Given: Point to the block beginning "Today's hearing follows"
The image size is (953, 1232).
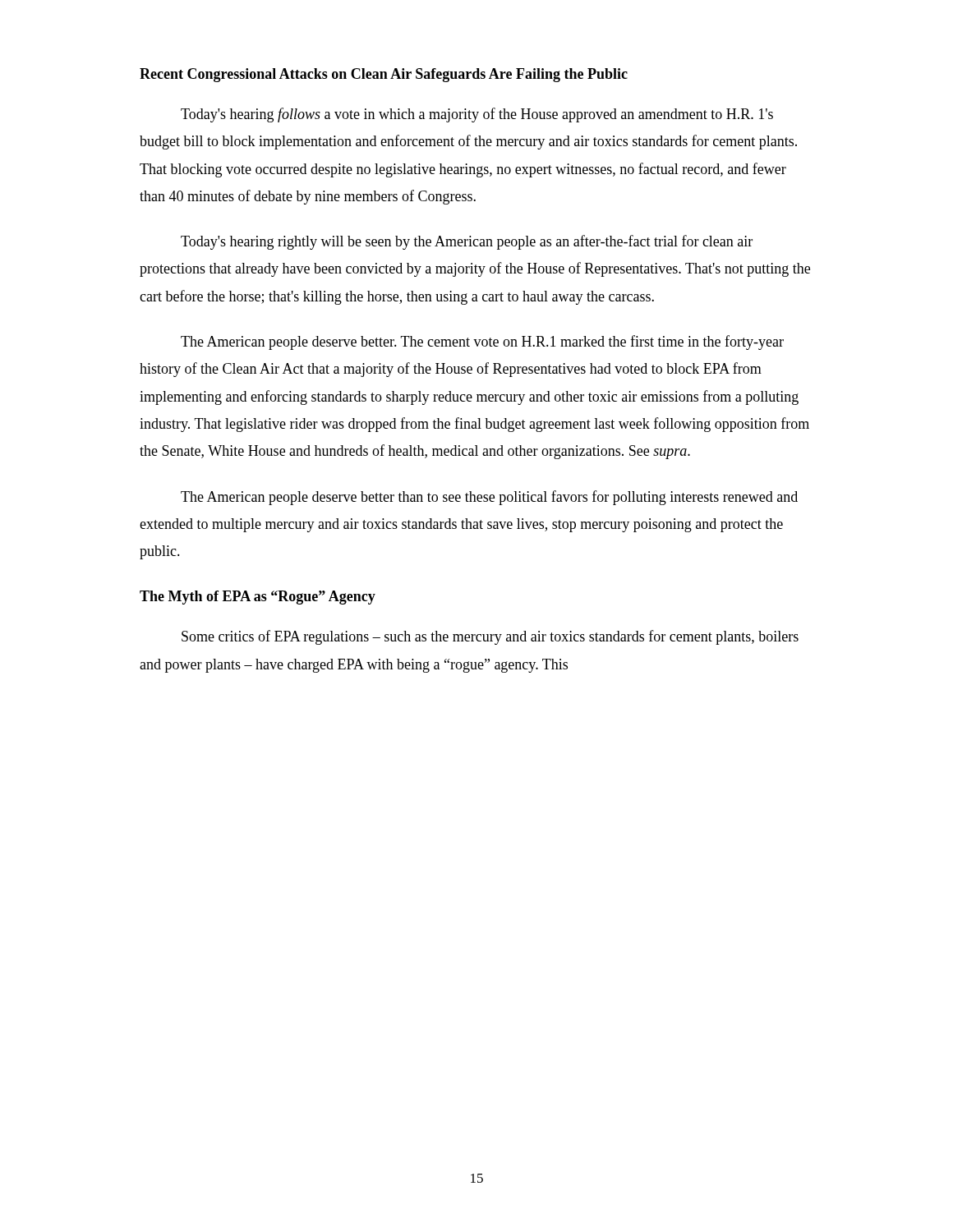Looking at the screenshot, I should [x=469, y=155].
